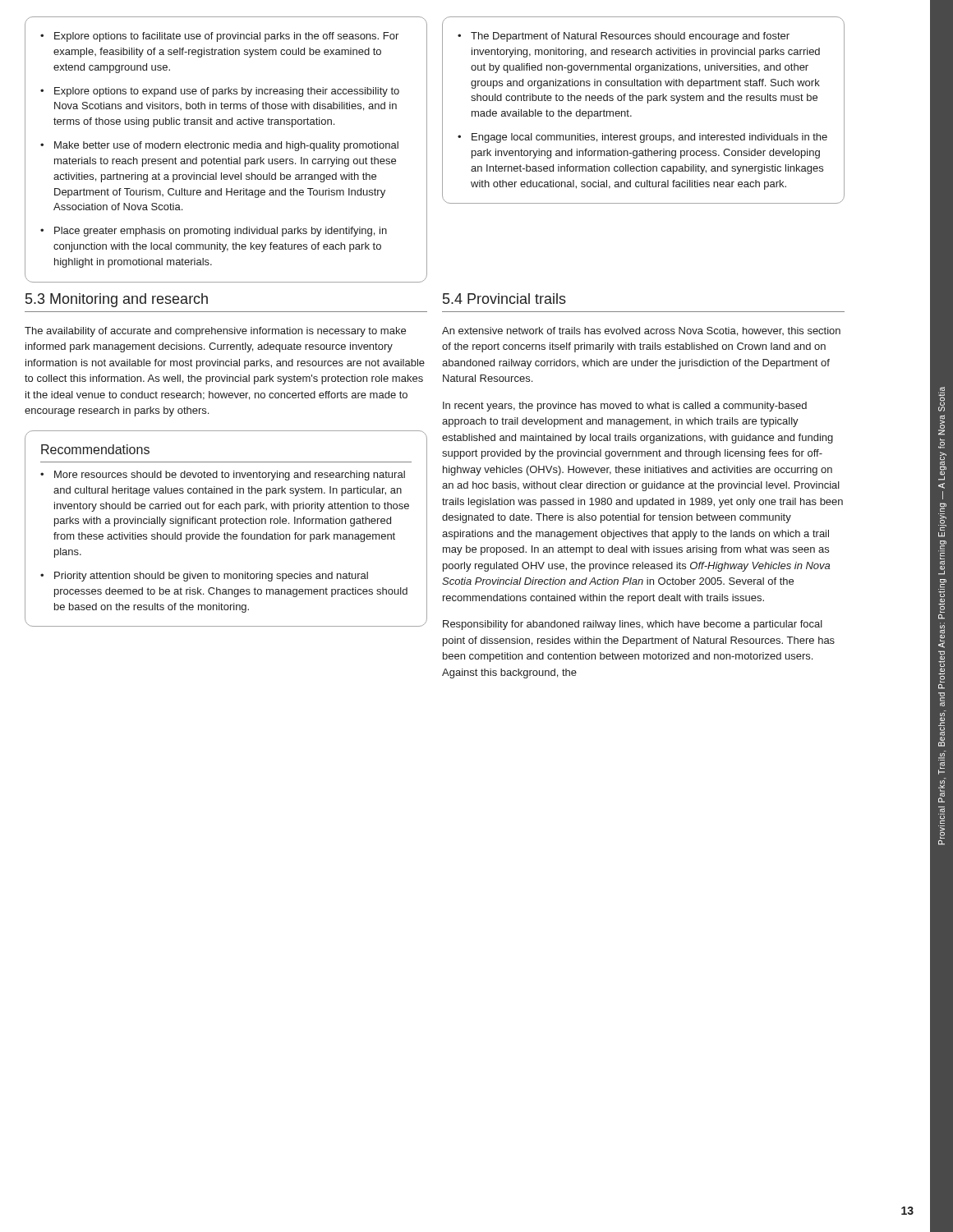Locate the passage starting "In recent years, the province has moved"

(643, 501)
